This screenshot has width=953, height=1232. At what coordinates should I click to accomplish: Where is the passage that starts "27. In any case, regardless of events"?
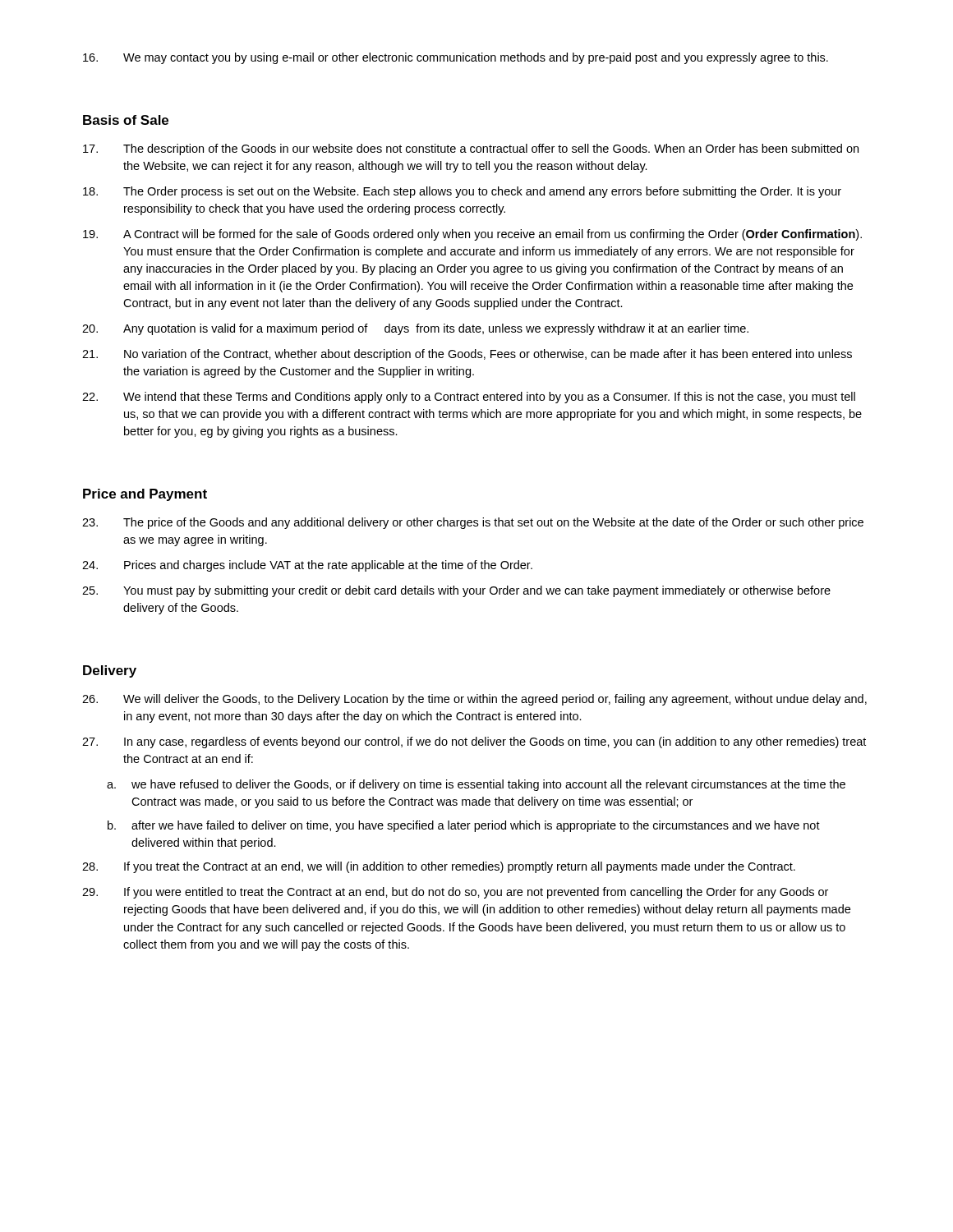click(476, 751)
